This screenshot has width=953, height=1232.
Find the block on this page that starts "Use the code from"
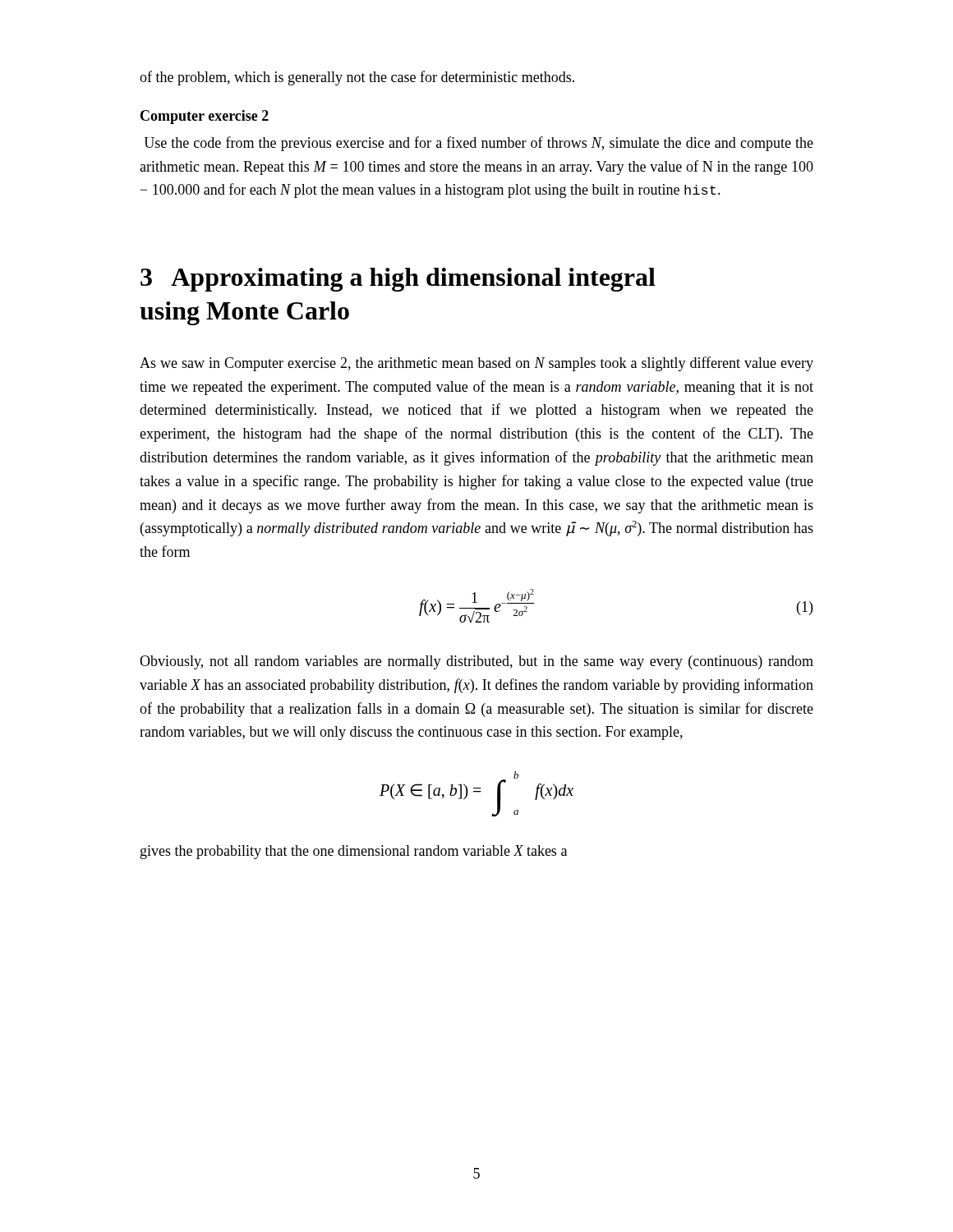(x=476, y=167)
